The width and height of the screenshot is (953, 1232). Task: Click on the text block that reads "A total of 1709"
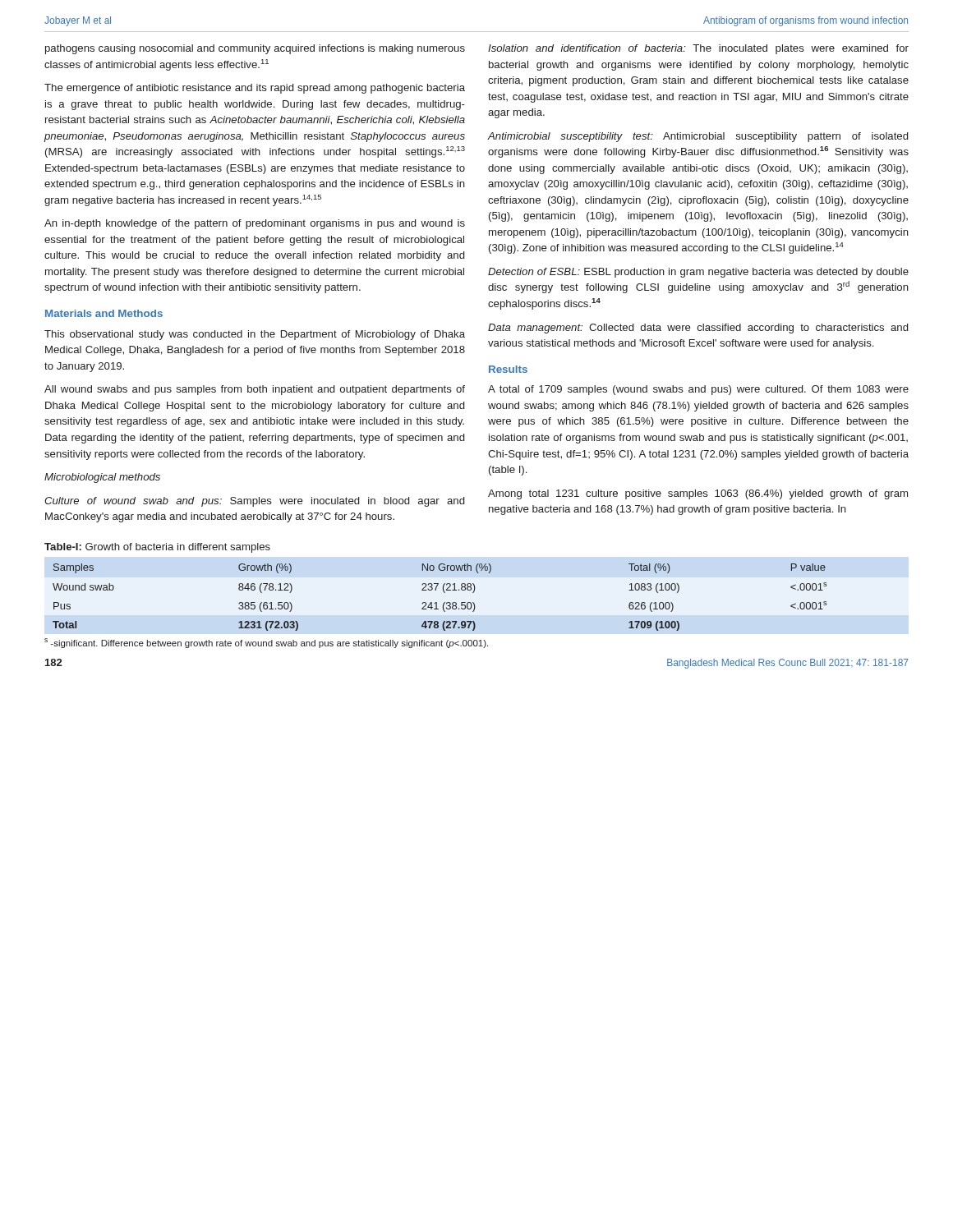pos(698,430)
